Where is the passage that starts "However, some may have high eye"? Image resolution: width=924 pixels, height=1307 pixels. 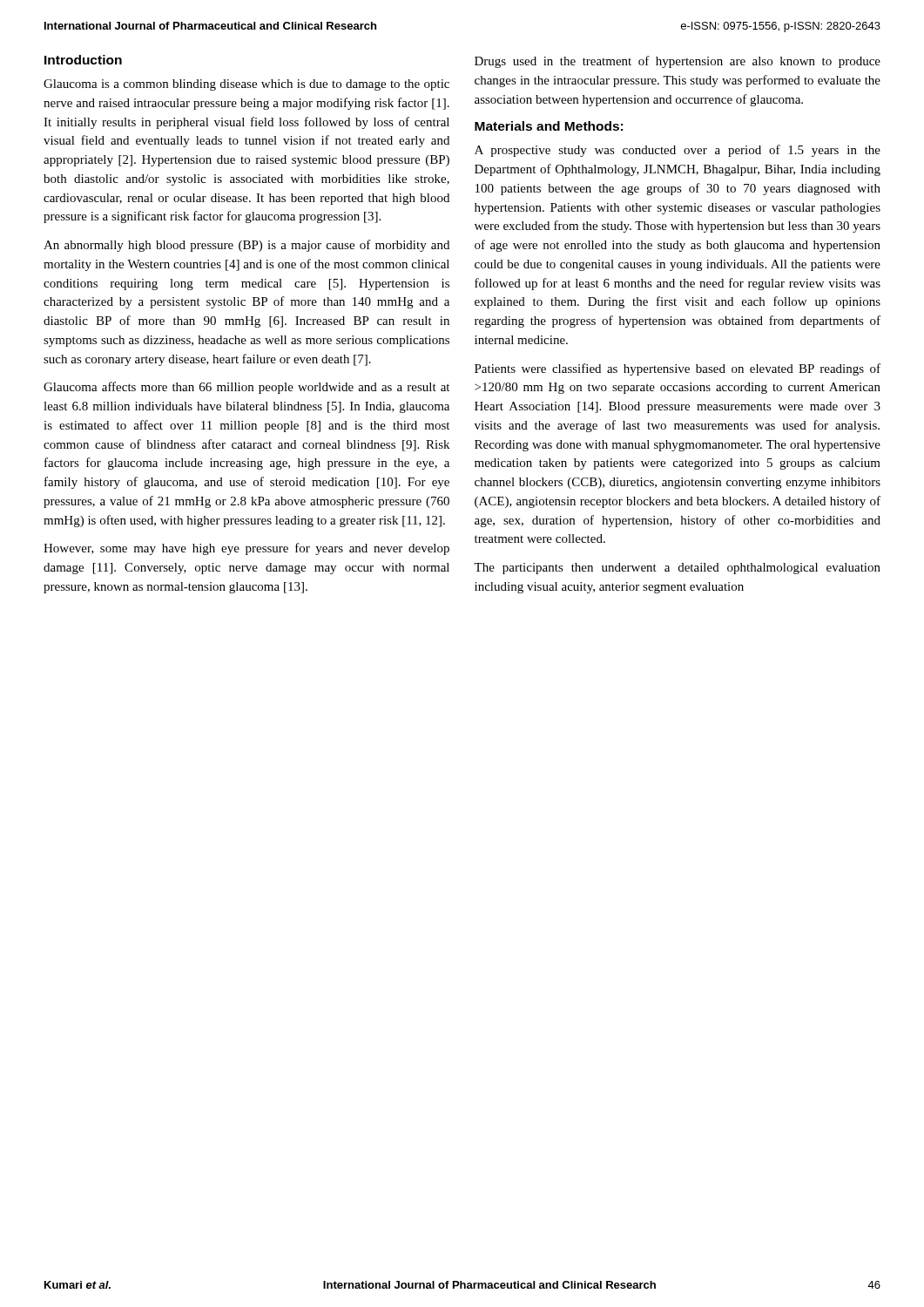pyautogui.click(x=247, y=567)
